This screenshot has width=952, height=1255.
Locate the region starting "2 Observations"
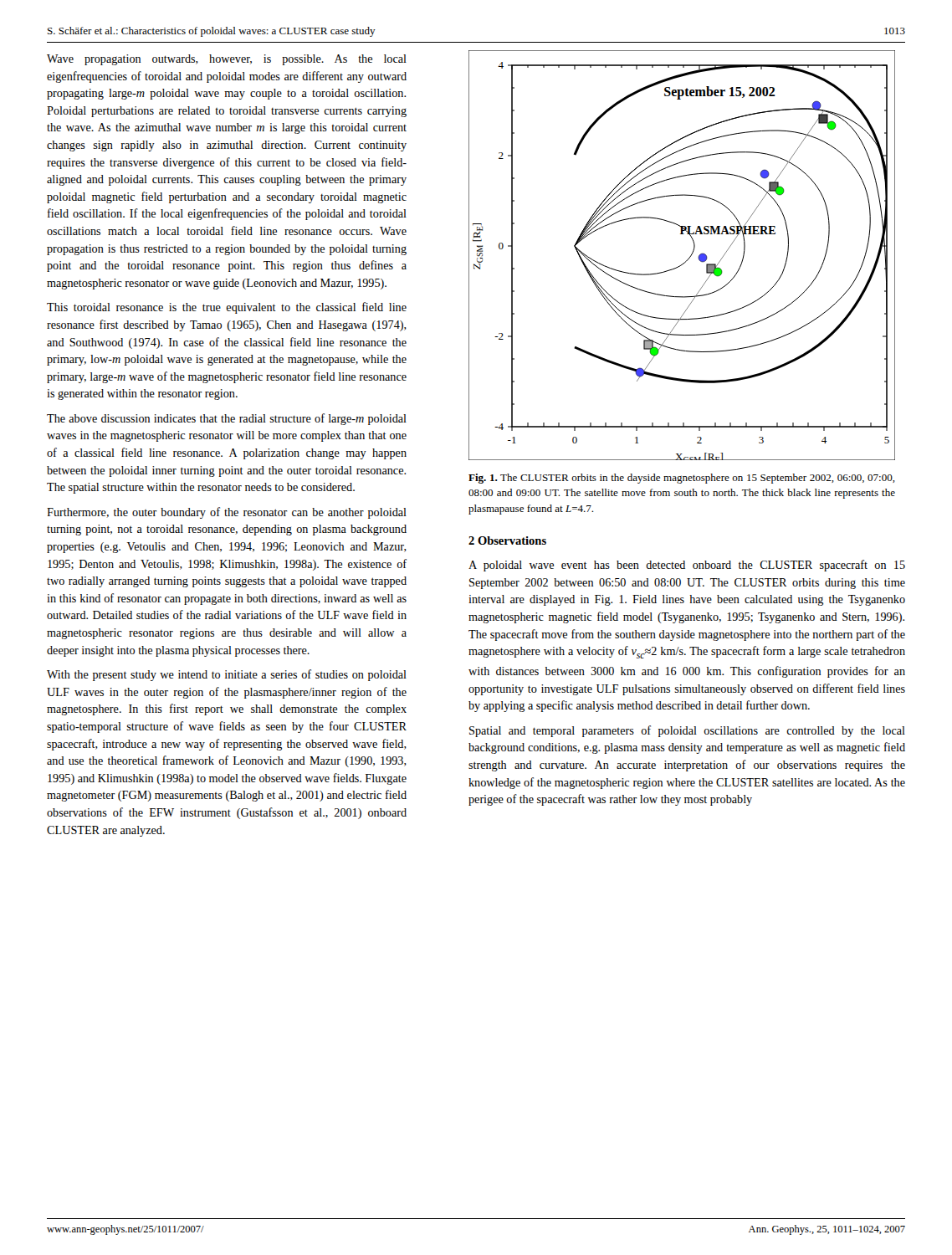[x=507, y=541]
